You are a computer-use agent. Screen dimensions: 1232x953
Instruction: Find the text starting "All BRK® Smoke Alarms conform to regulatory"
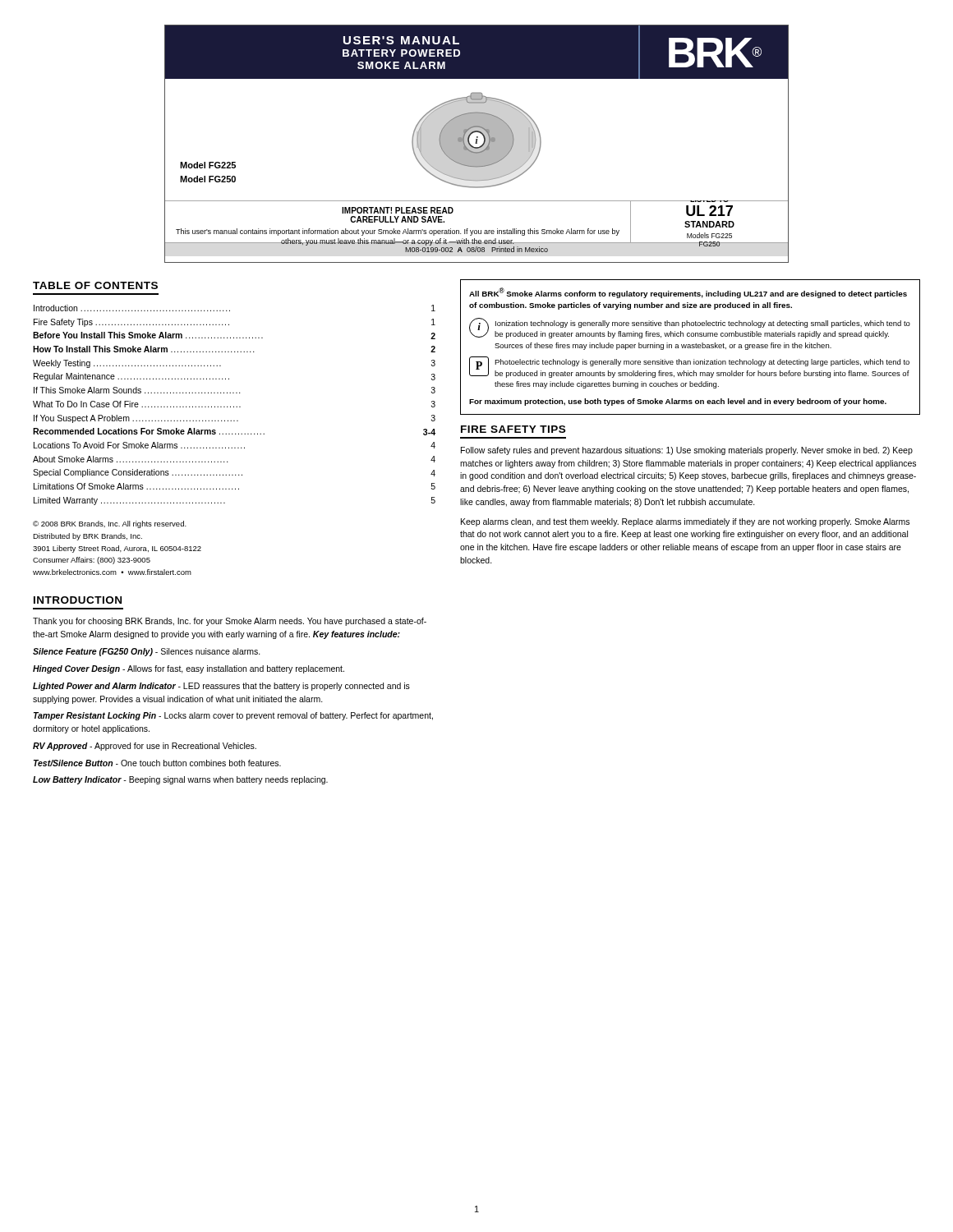click(690, 347)
